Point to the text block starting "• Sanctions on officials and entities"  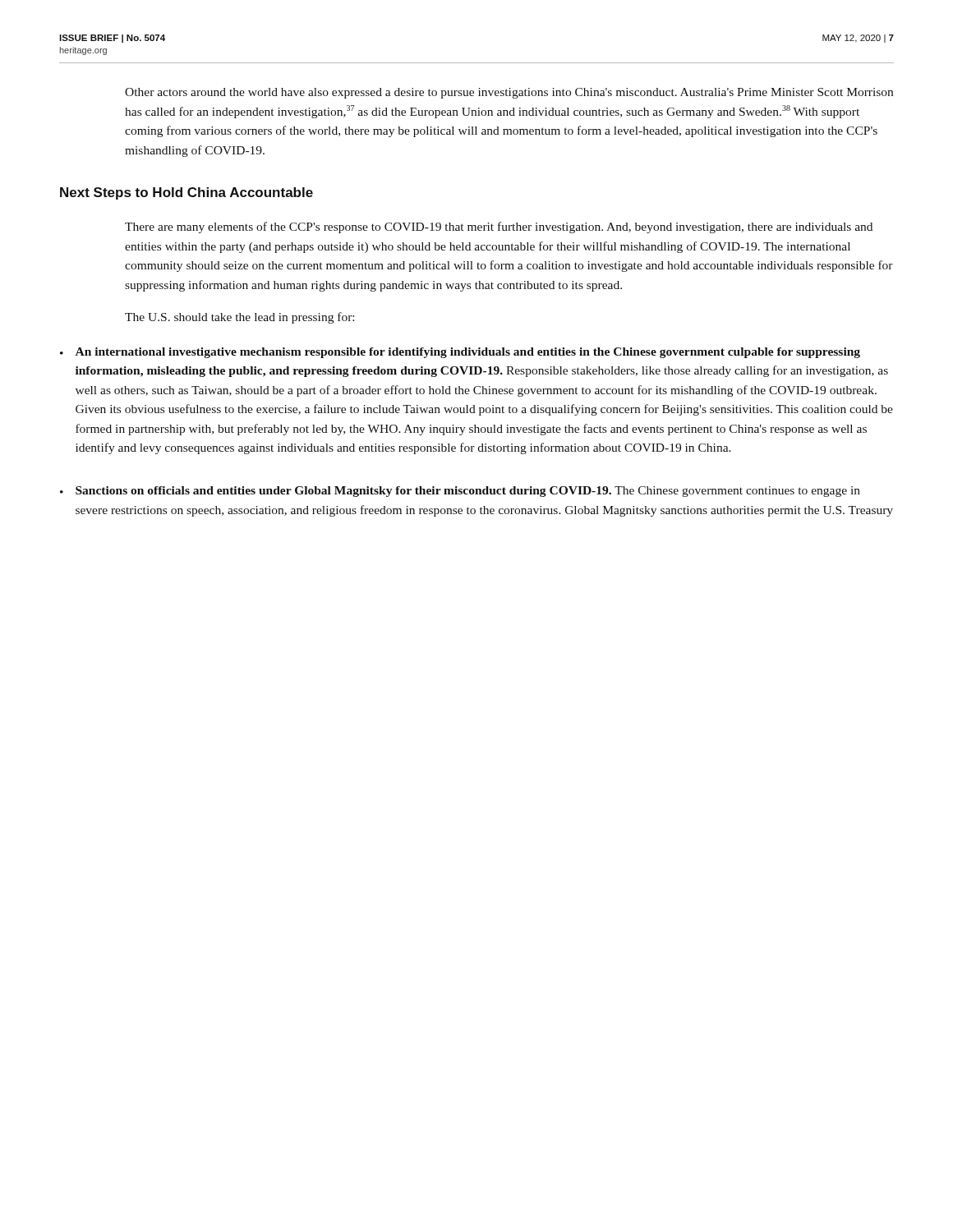tap(476, 500)
